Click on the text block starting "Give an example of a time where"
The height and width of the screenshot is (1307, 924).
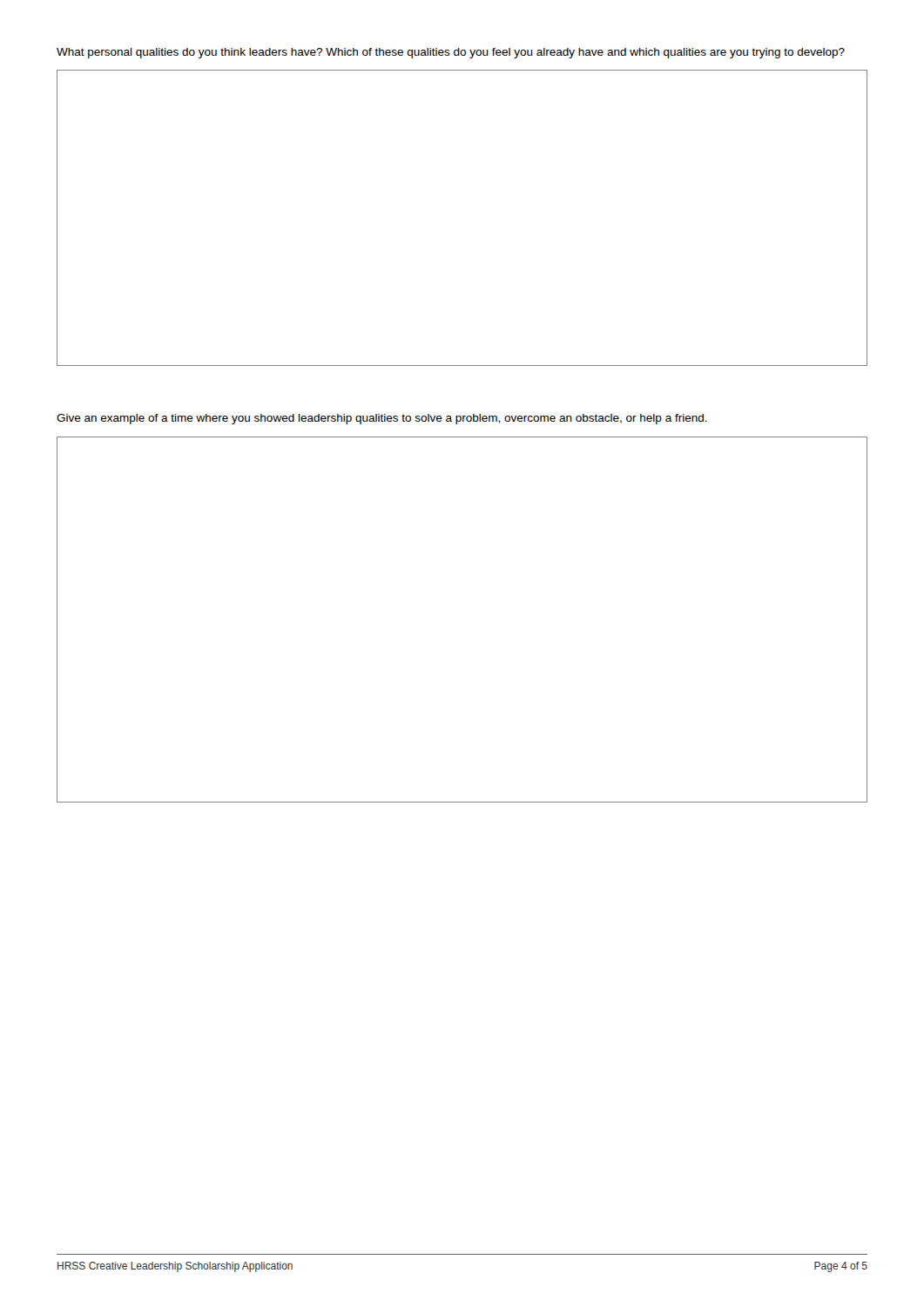coord(382,418)
